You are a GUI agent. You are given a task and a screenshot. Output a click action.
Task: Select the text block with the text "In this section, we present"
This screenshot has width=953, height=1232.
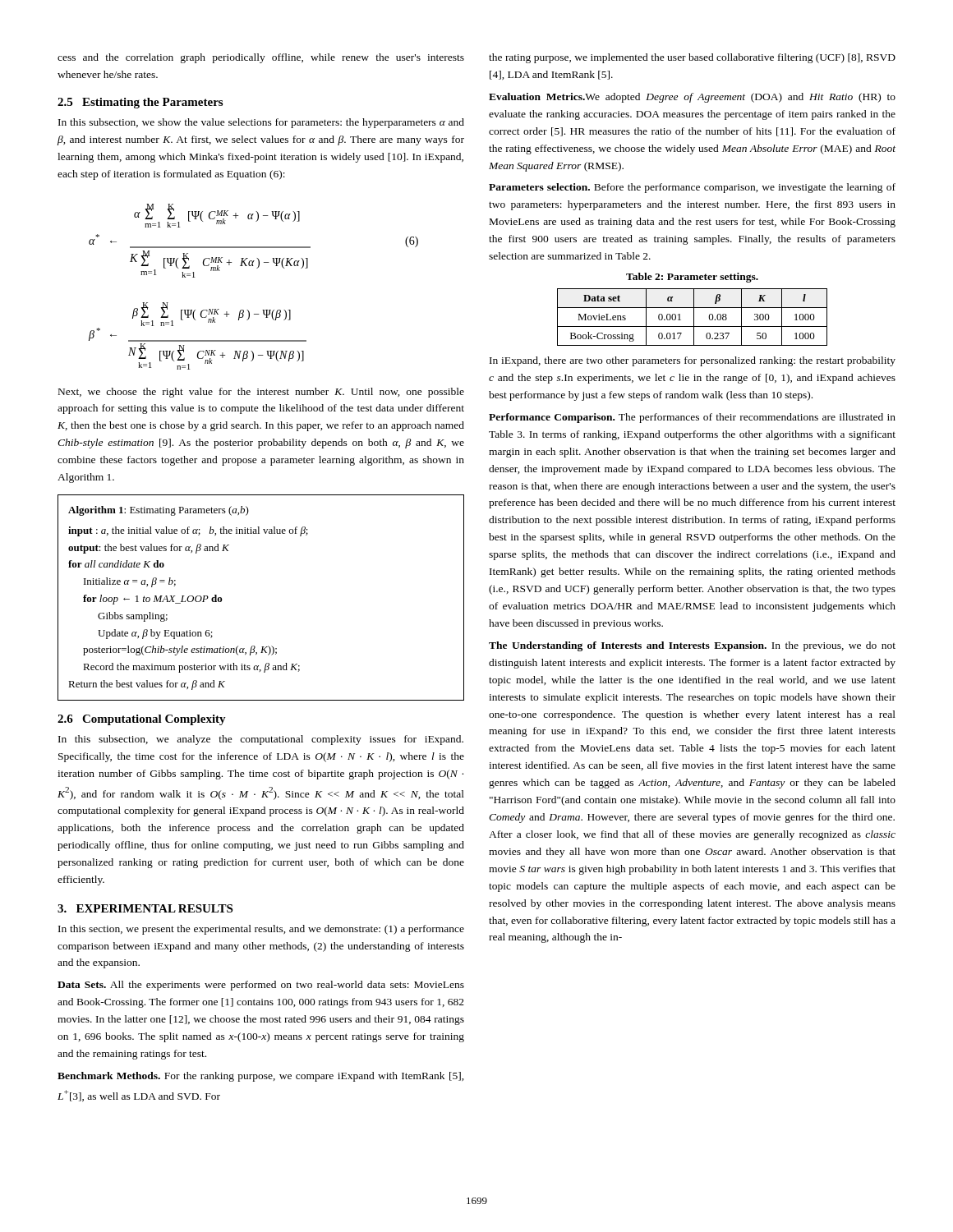(x=261, y=945)
